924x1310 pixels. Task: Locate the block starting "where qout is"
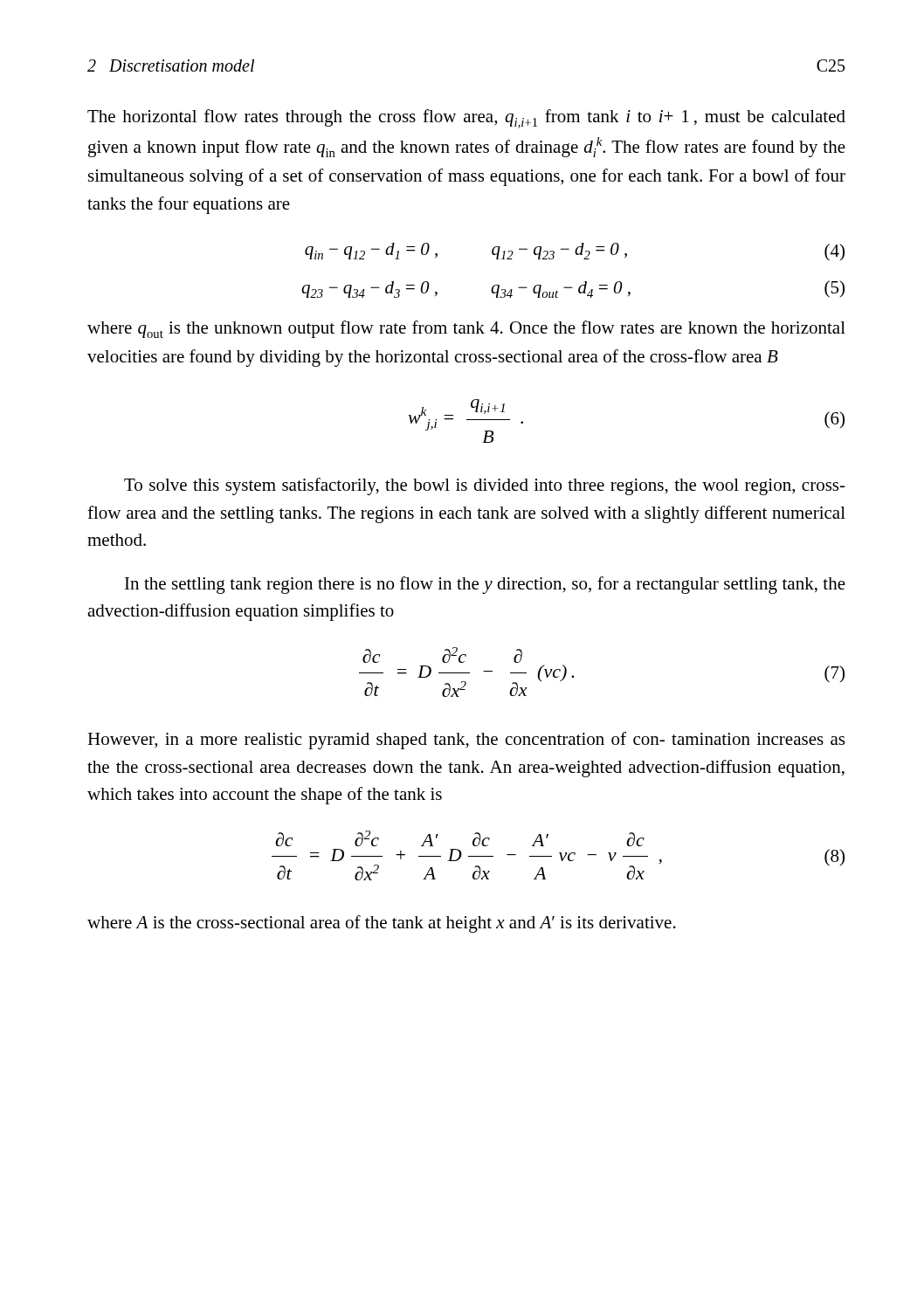(466, 343)
